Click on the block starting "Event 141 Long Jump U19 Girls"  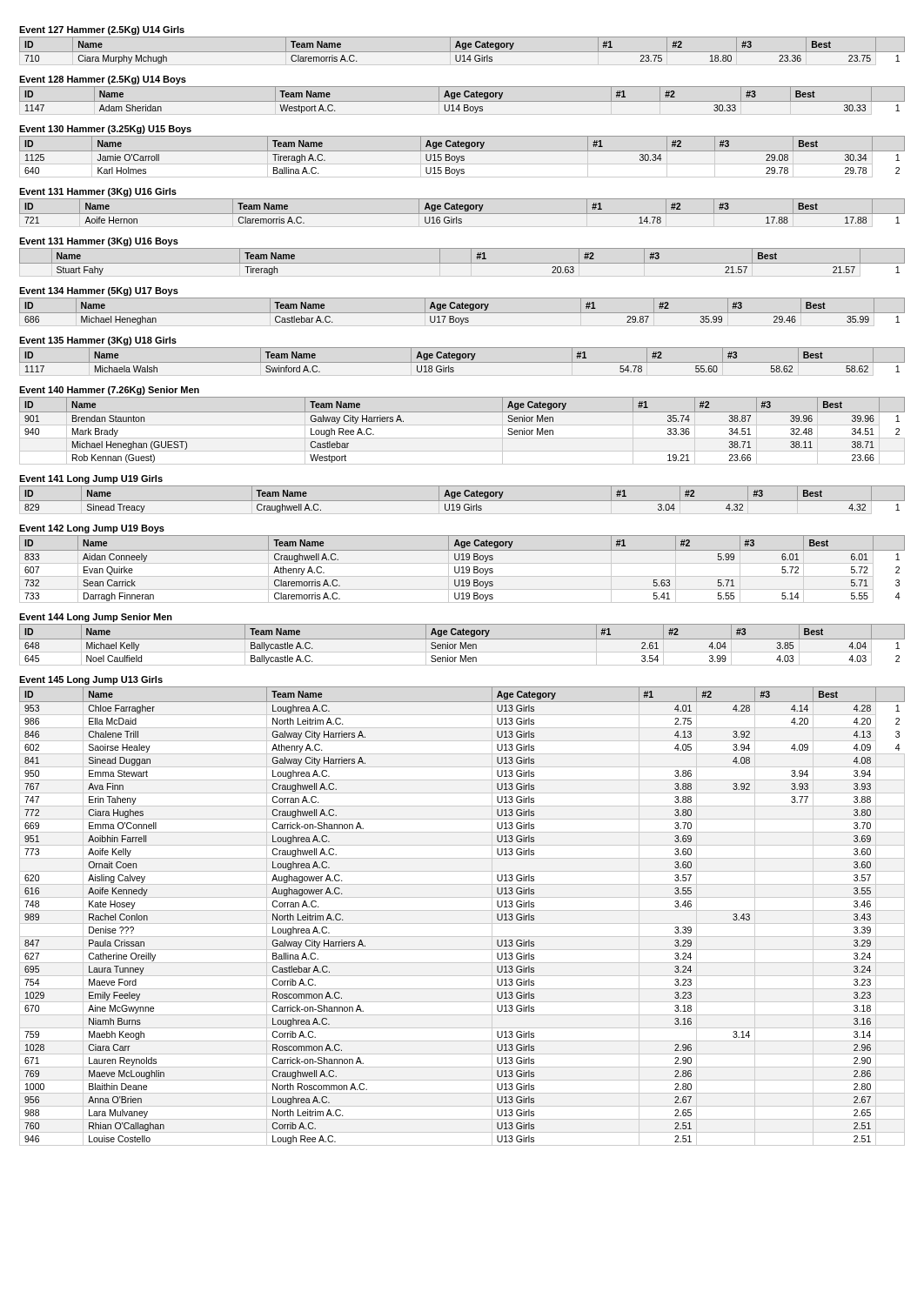91,479
